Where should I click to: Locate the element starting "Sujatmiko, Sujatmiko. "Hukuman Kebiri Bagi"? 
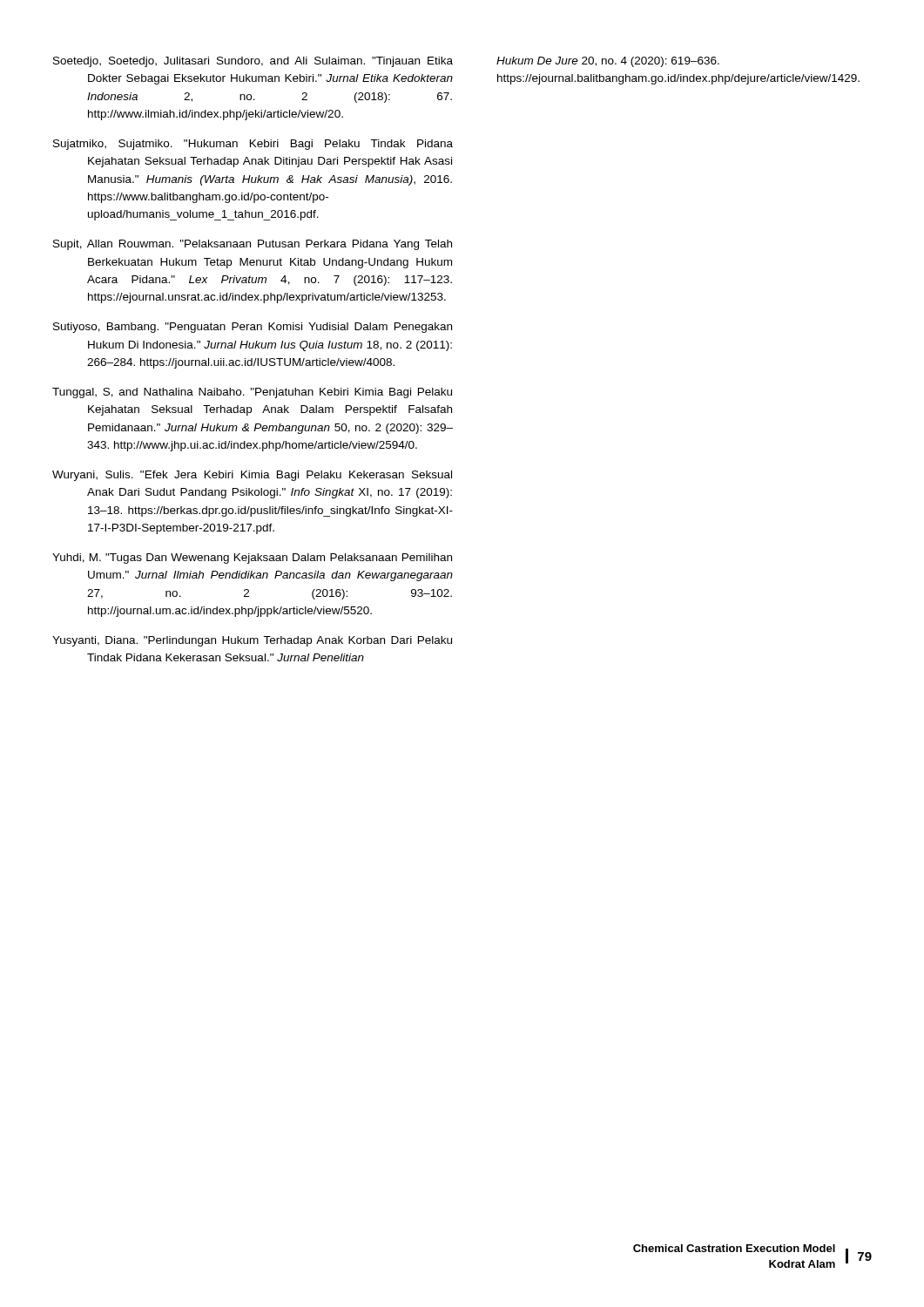coord(253,179)
